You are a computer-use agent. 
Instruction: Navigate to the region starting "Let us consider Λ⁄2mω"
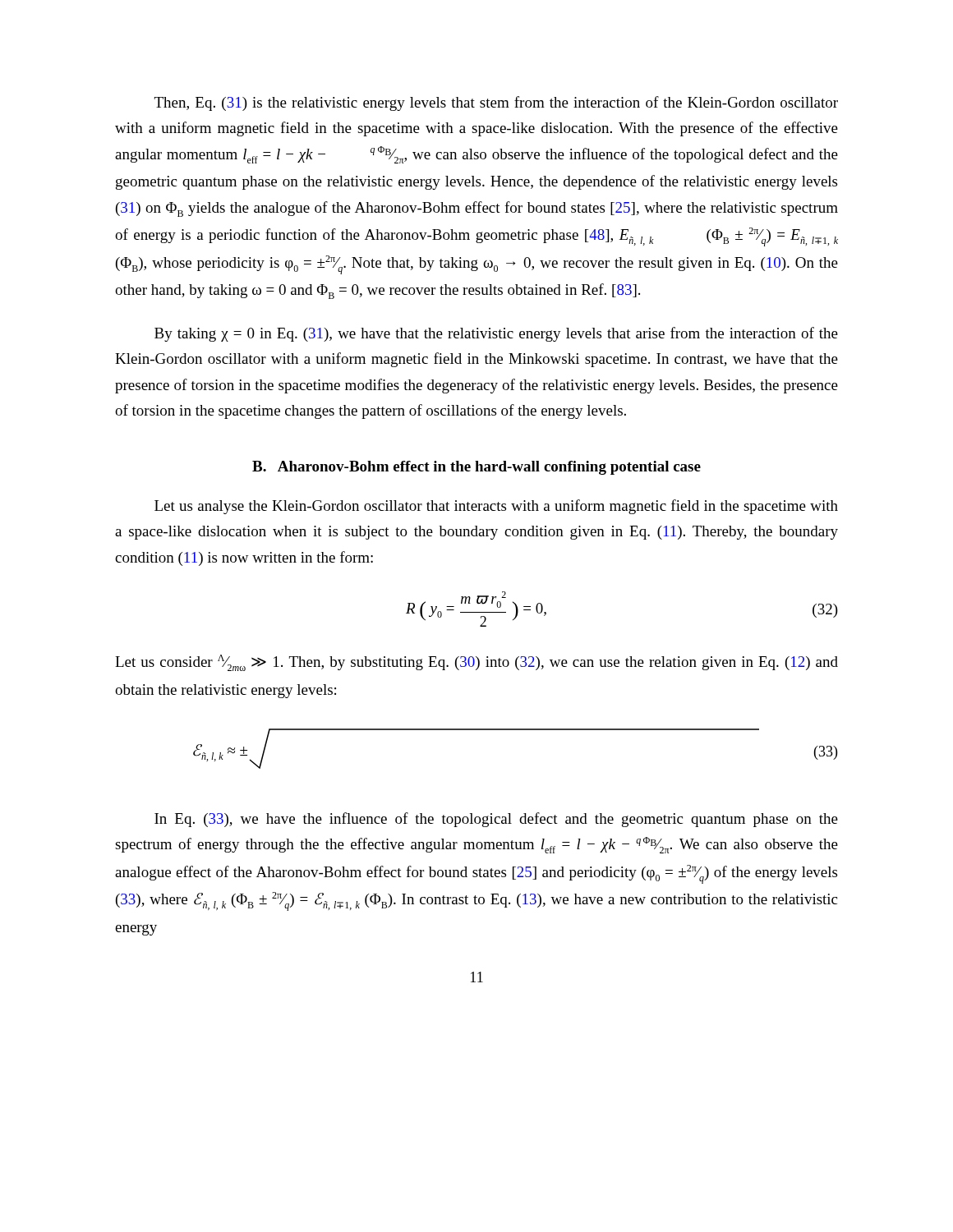(x=476, y=676)
